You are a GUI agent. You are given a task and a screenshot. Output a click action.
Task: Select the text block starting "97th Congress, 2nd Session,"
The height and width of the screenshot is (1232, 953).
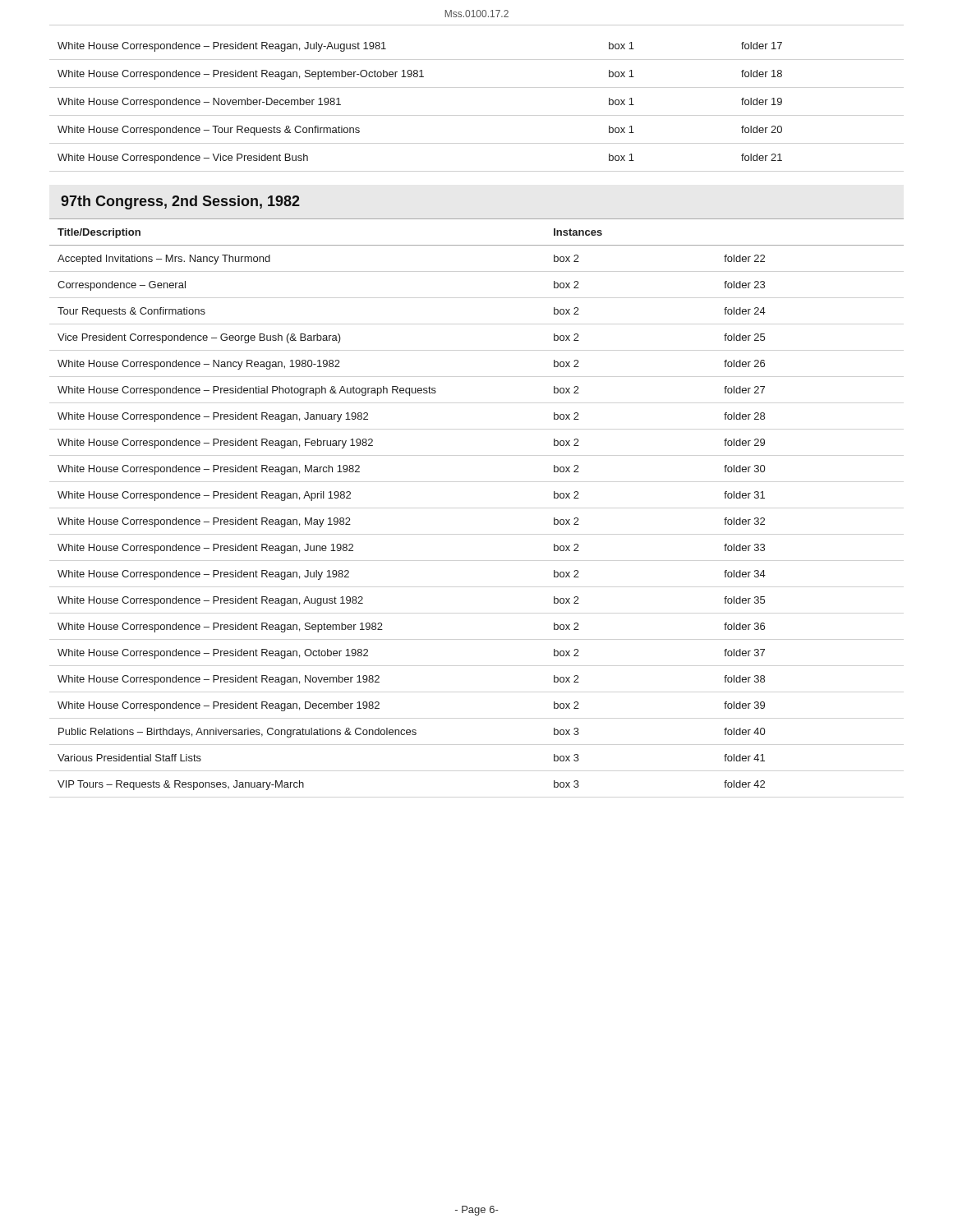coord(180,202)
